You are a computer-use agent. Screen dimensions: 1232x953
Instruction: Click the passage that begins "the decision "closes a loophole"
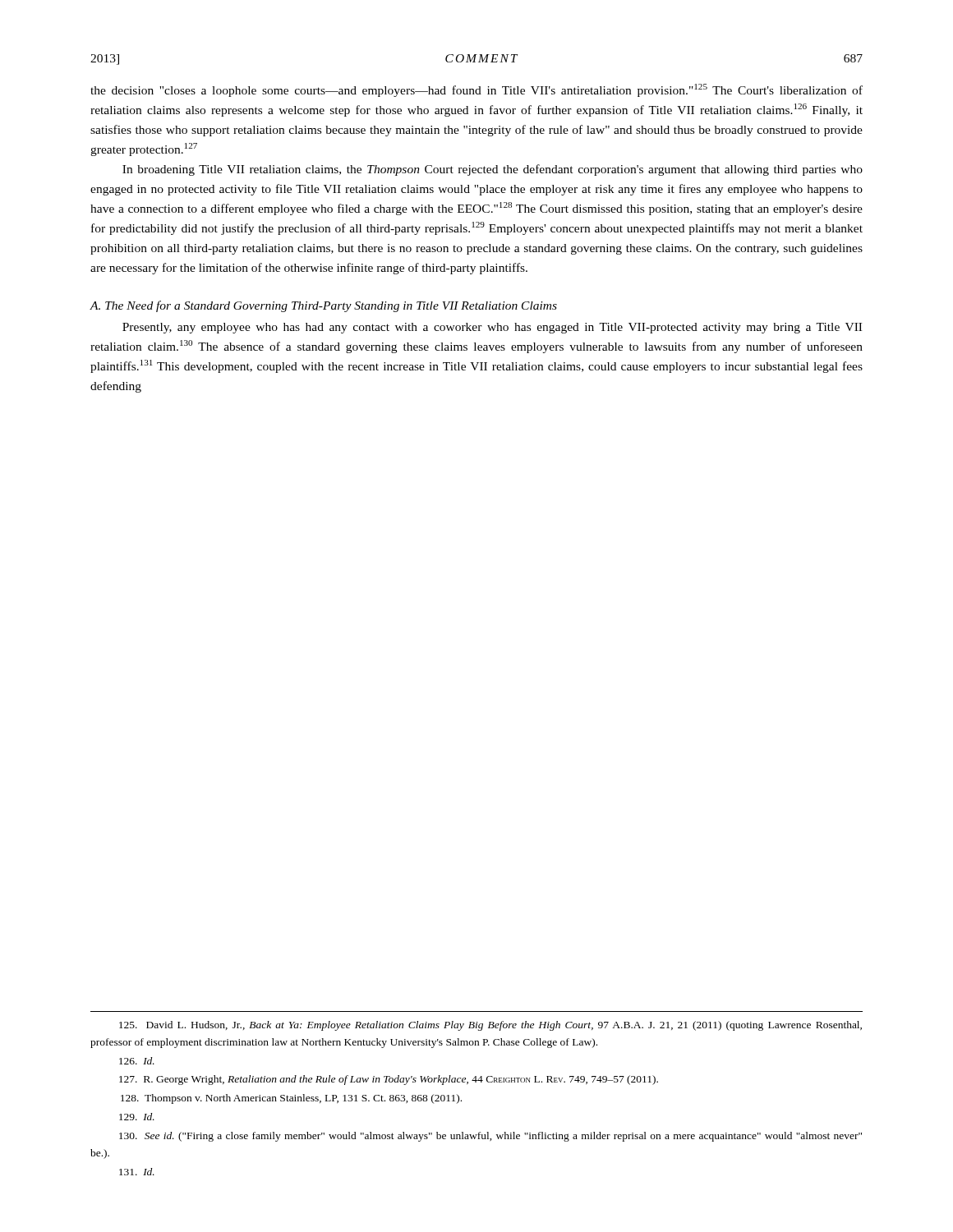(x=476, y=120)
